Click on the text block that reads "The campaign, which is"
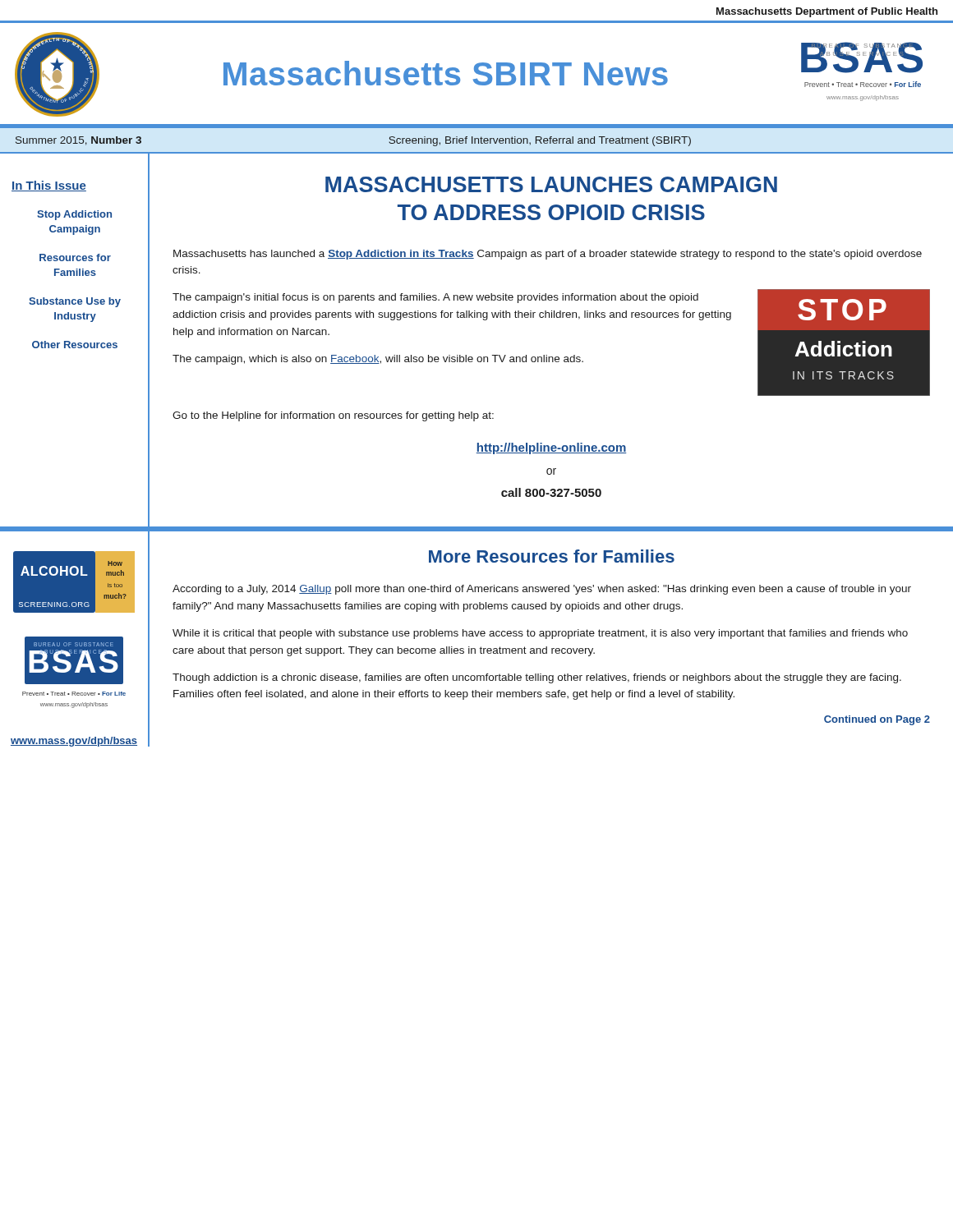This screenshot has height=1232, width=953. click(378, 359)
